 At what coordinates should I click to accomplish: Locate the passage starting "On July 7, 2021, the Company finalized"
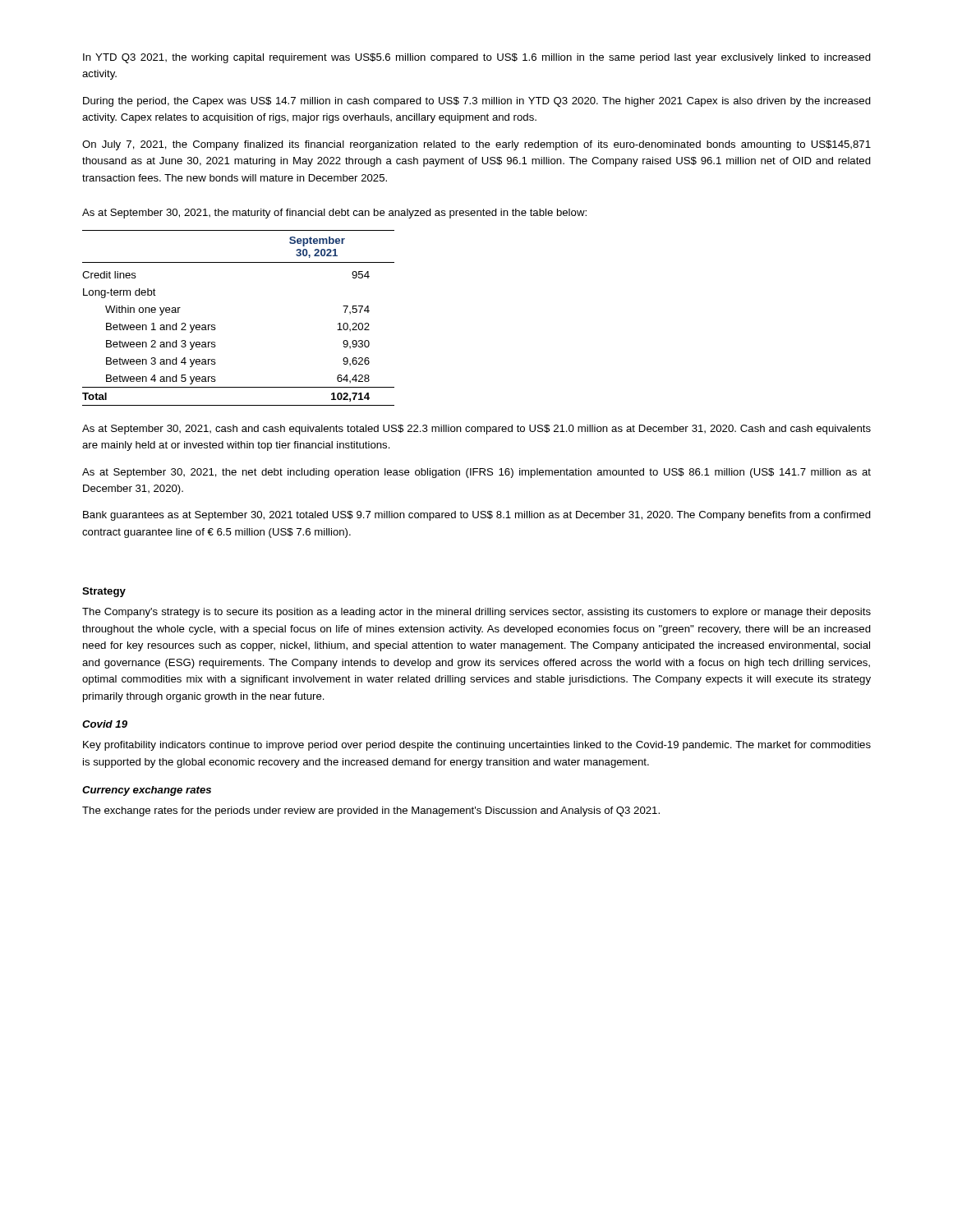[x=476, y=161]
